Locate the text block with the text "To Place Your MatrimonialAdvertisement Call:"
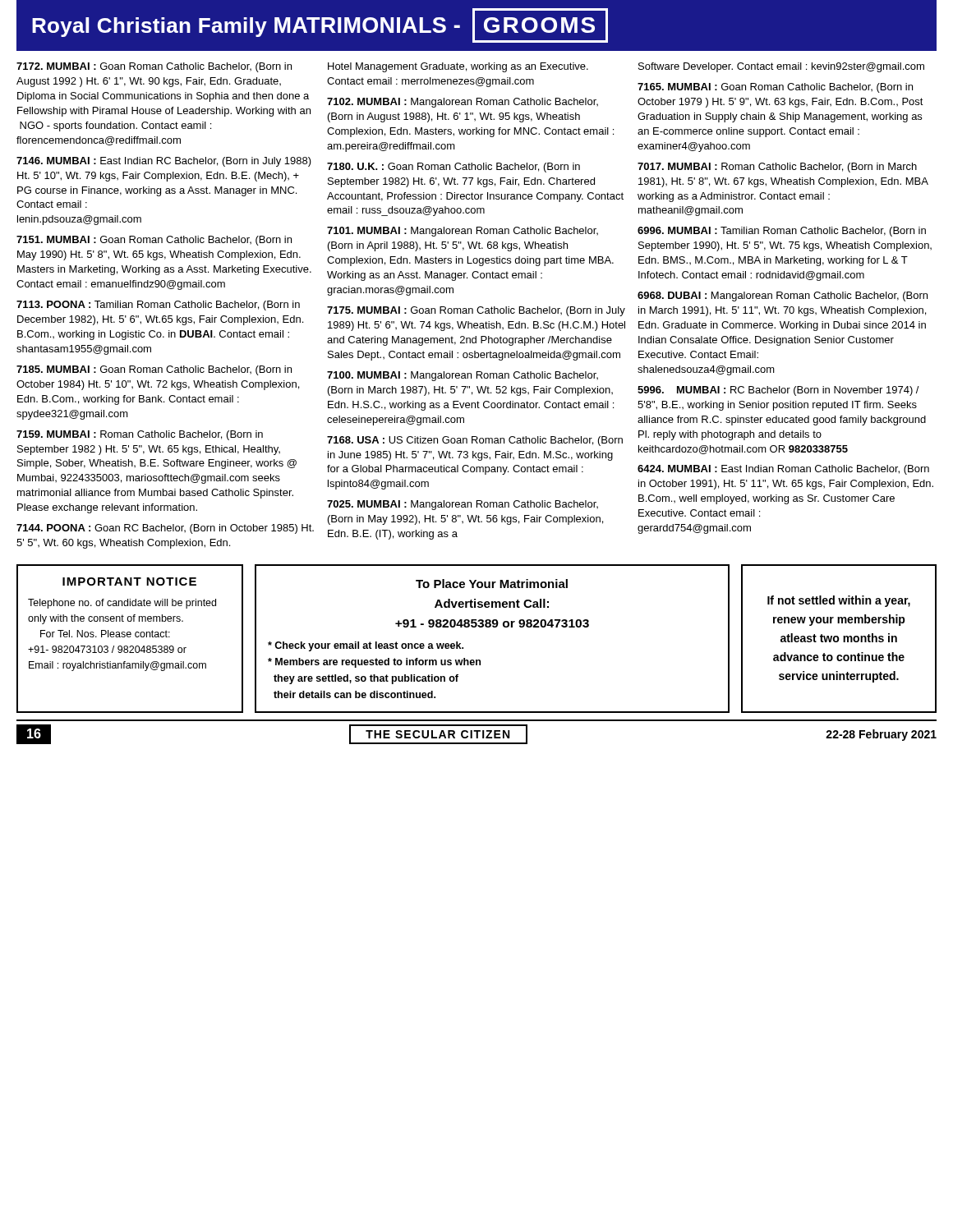 pyautogui.click(x=492, y=584)
